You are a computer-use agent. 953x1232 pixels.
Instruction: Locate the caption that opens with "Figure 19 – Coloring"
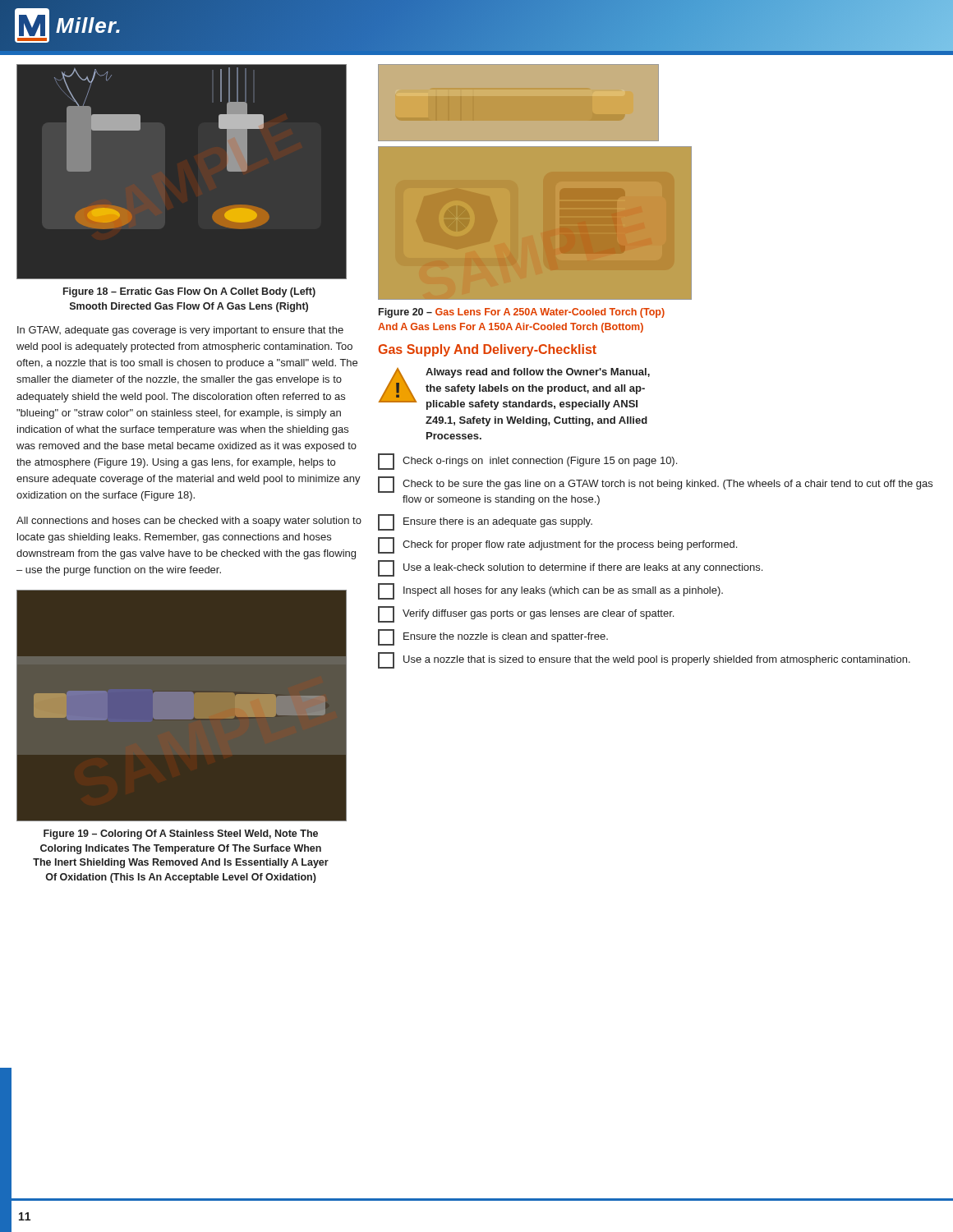(x=181, y=855)
